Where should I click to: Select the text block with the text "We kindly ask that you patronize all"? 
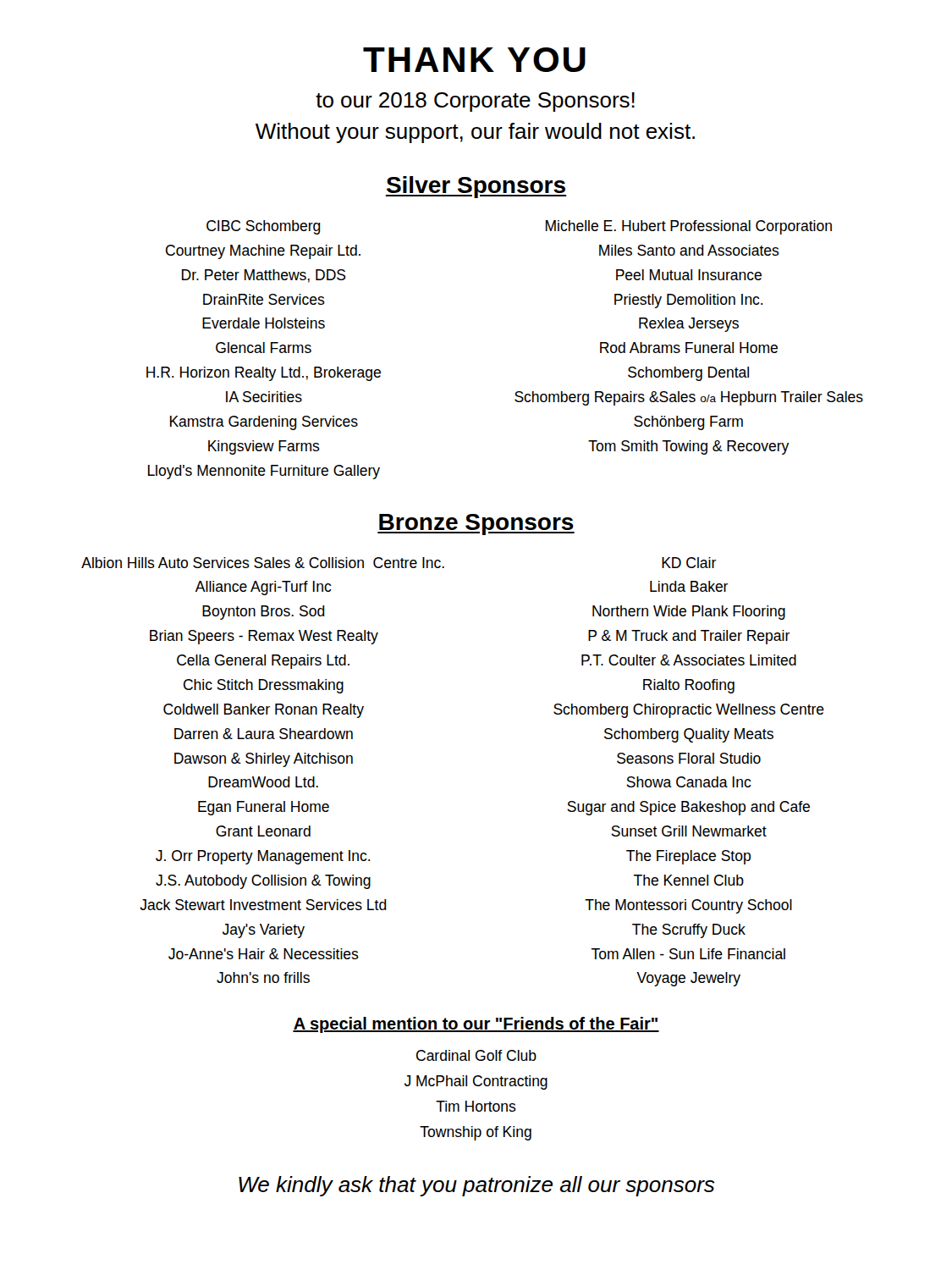click(476, 1185)
